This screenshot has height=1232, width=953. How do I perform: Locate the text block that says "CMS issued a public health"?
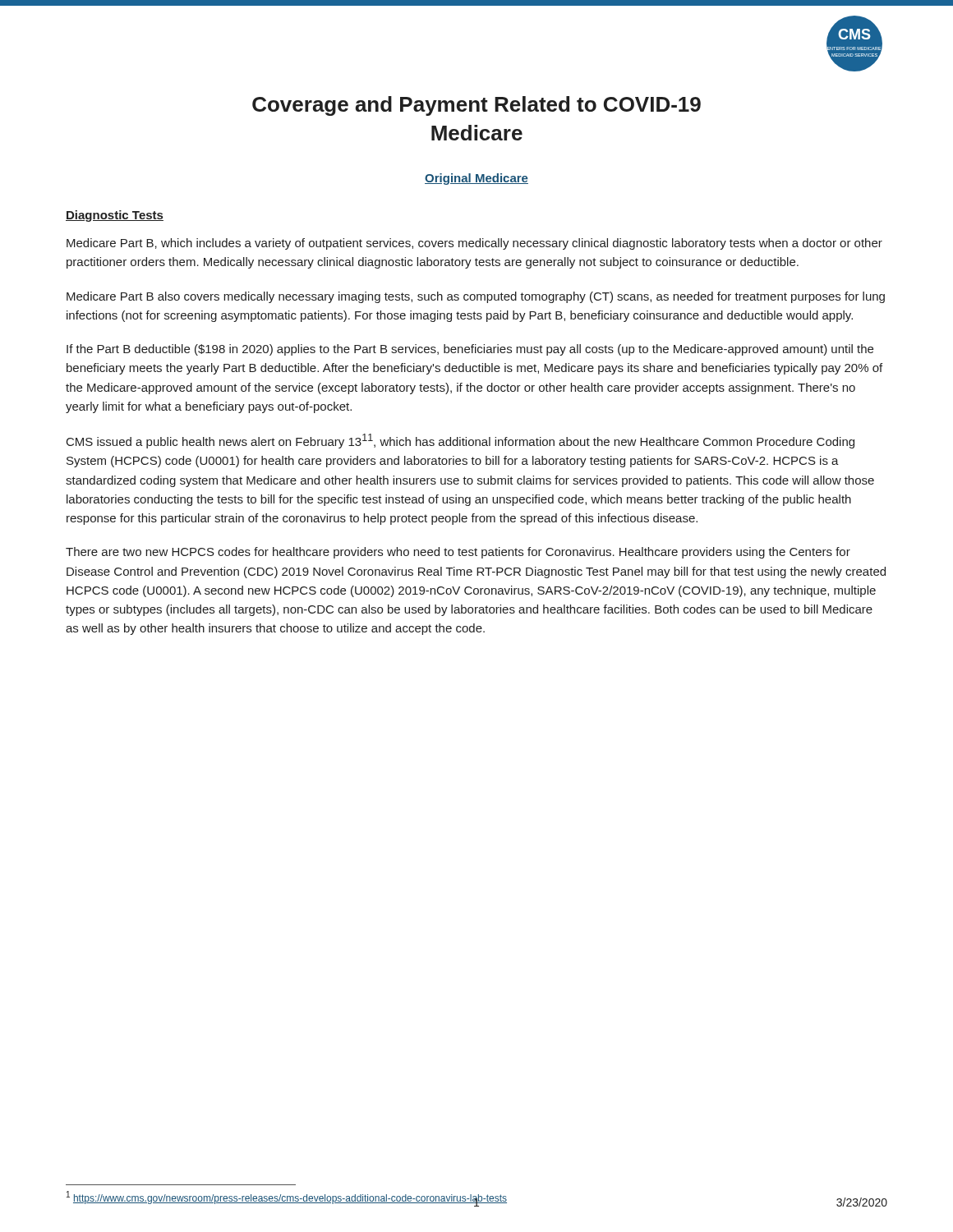[x=470, y=479]
